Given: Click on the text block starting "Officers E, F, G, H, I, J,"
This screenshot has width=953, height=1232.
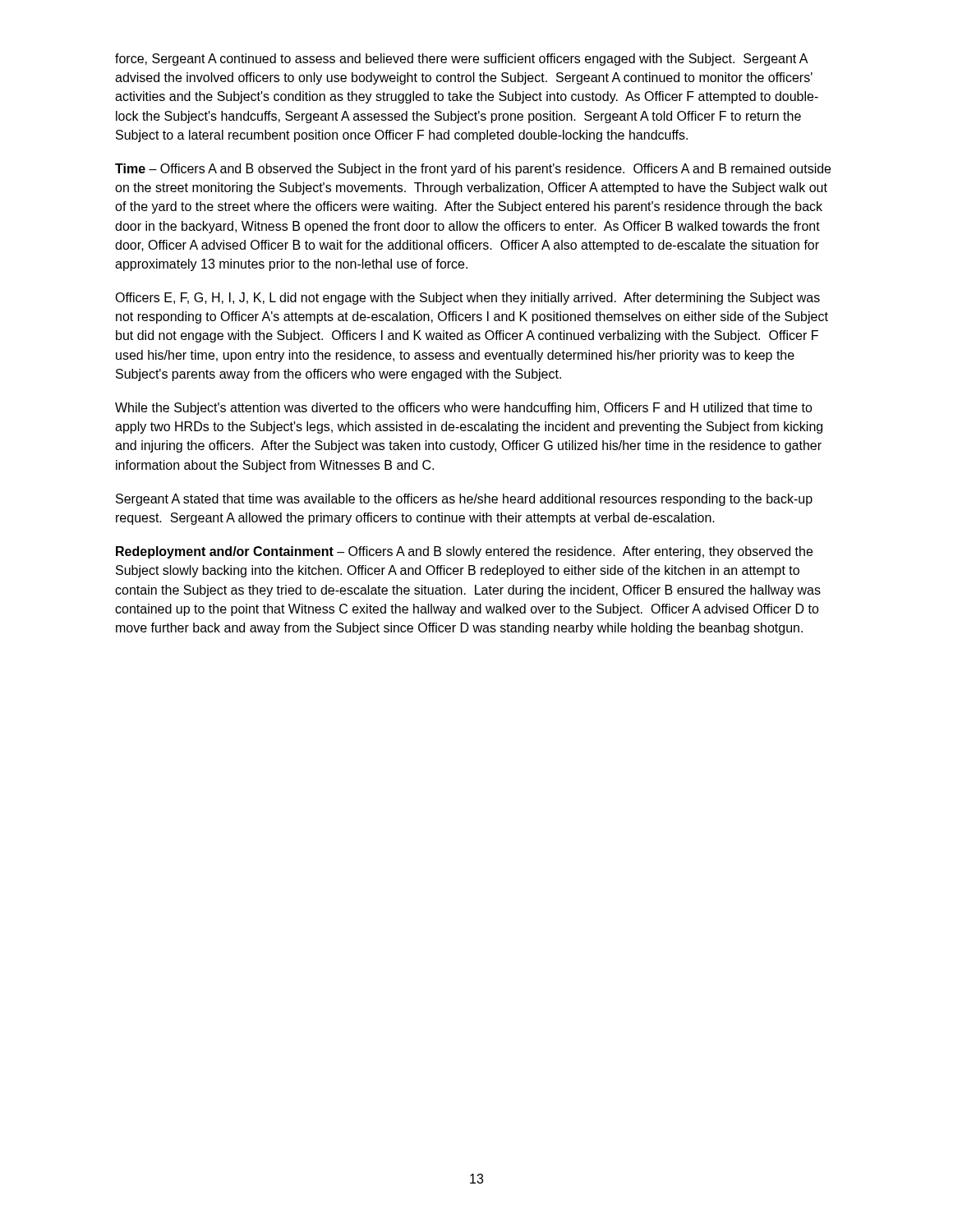Looking at the screenshot, I should 471,336.
